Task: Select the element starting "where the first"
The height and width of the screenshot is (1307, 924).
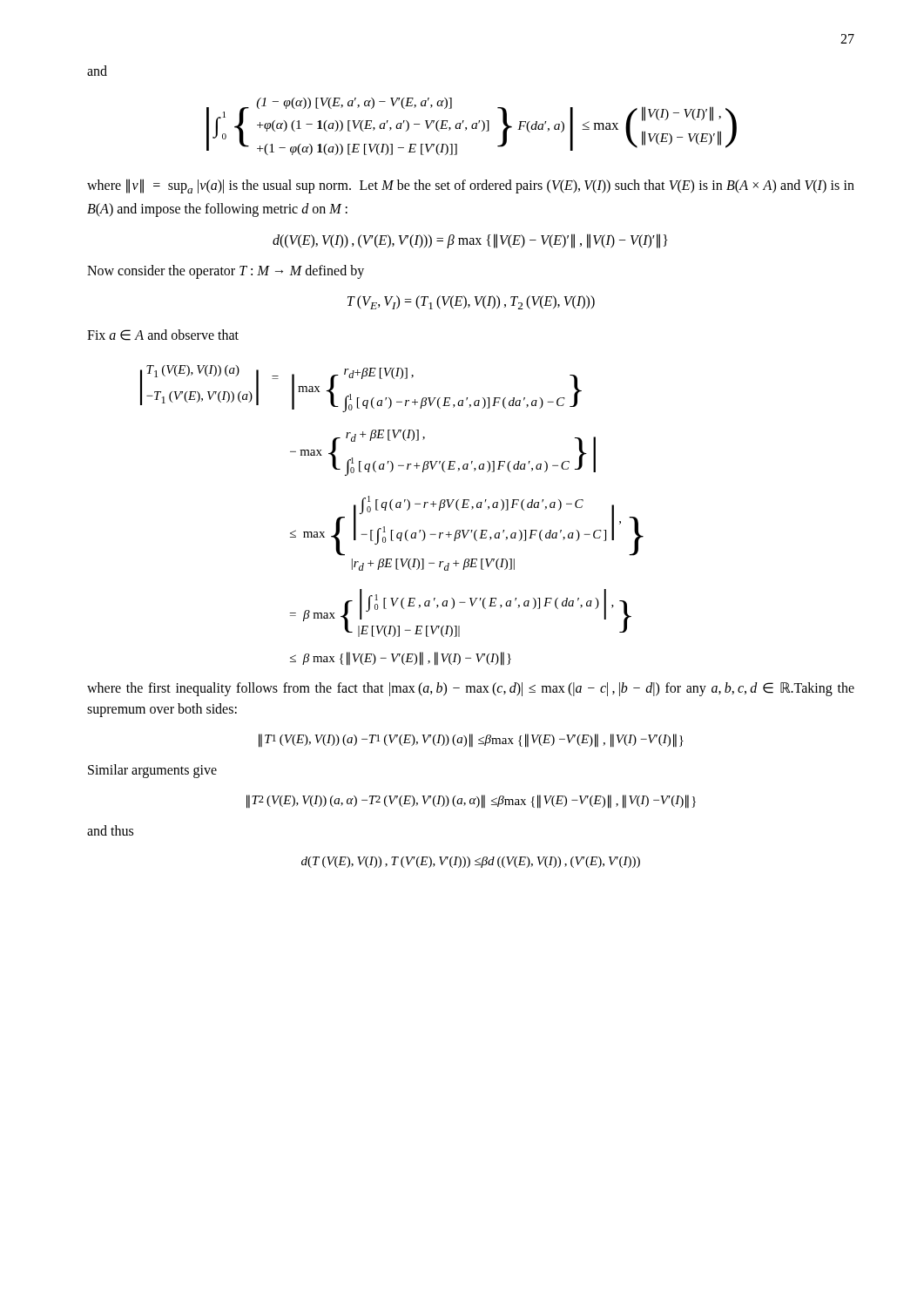Action: 471,698
